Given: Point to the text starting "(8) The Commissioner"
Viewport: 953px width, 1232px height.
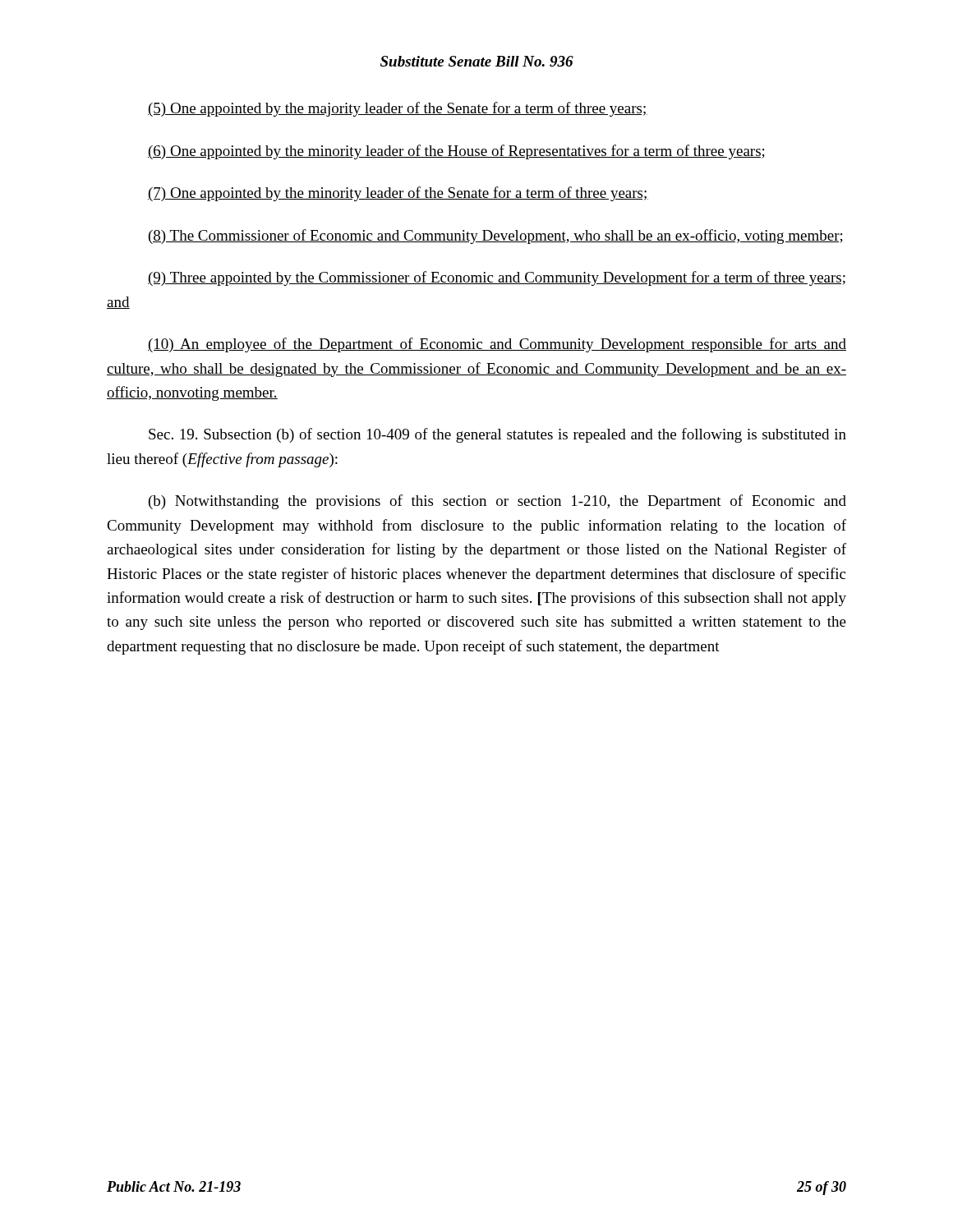Looking at the screenshot, I should [x=476, y=235].
